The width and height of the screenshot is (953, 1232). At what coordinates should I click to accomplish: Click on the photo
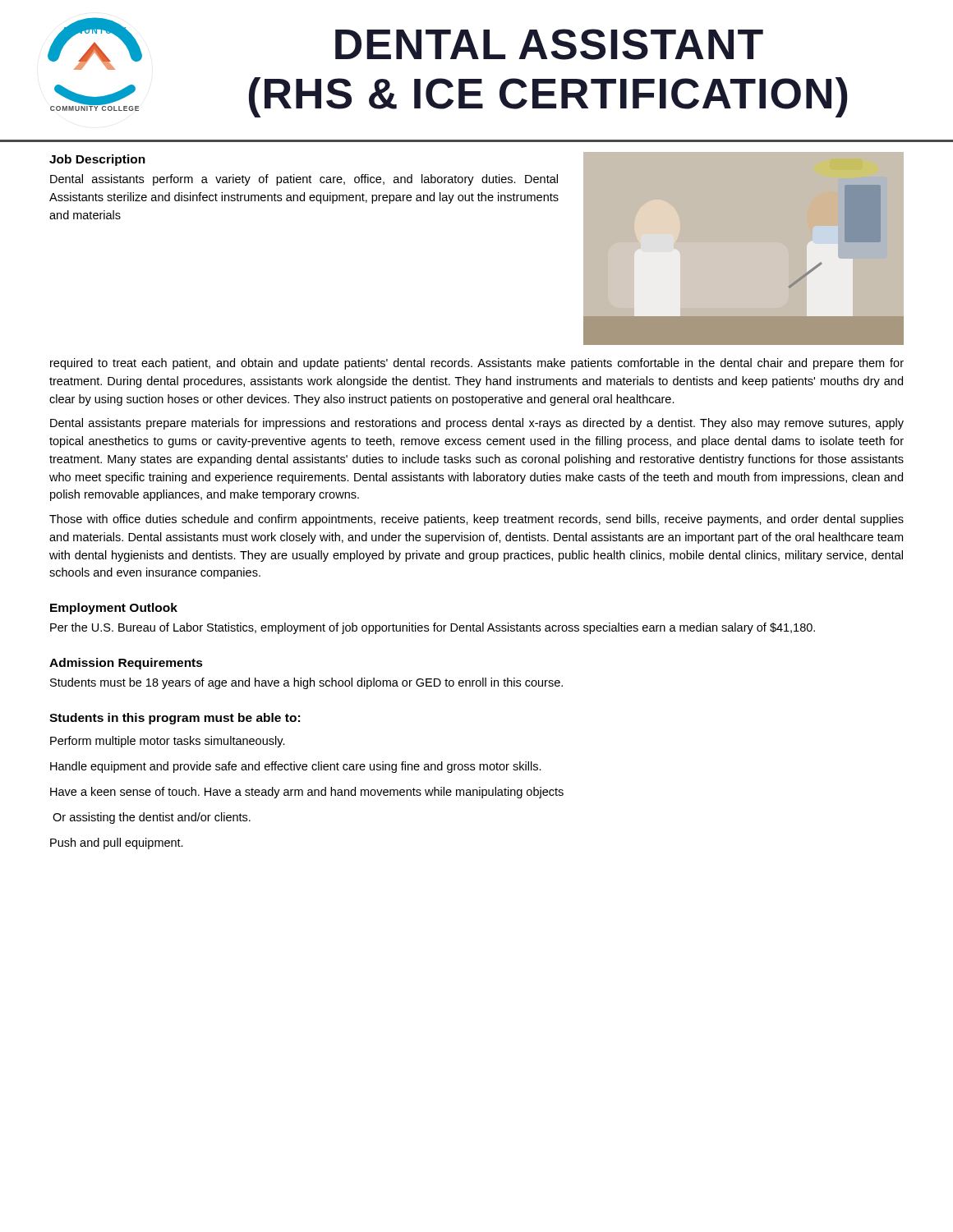click(x=744, y=250)
